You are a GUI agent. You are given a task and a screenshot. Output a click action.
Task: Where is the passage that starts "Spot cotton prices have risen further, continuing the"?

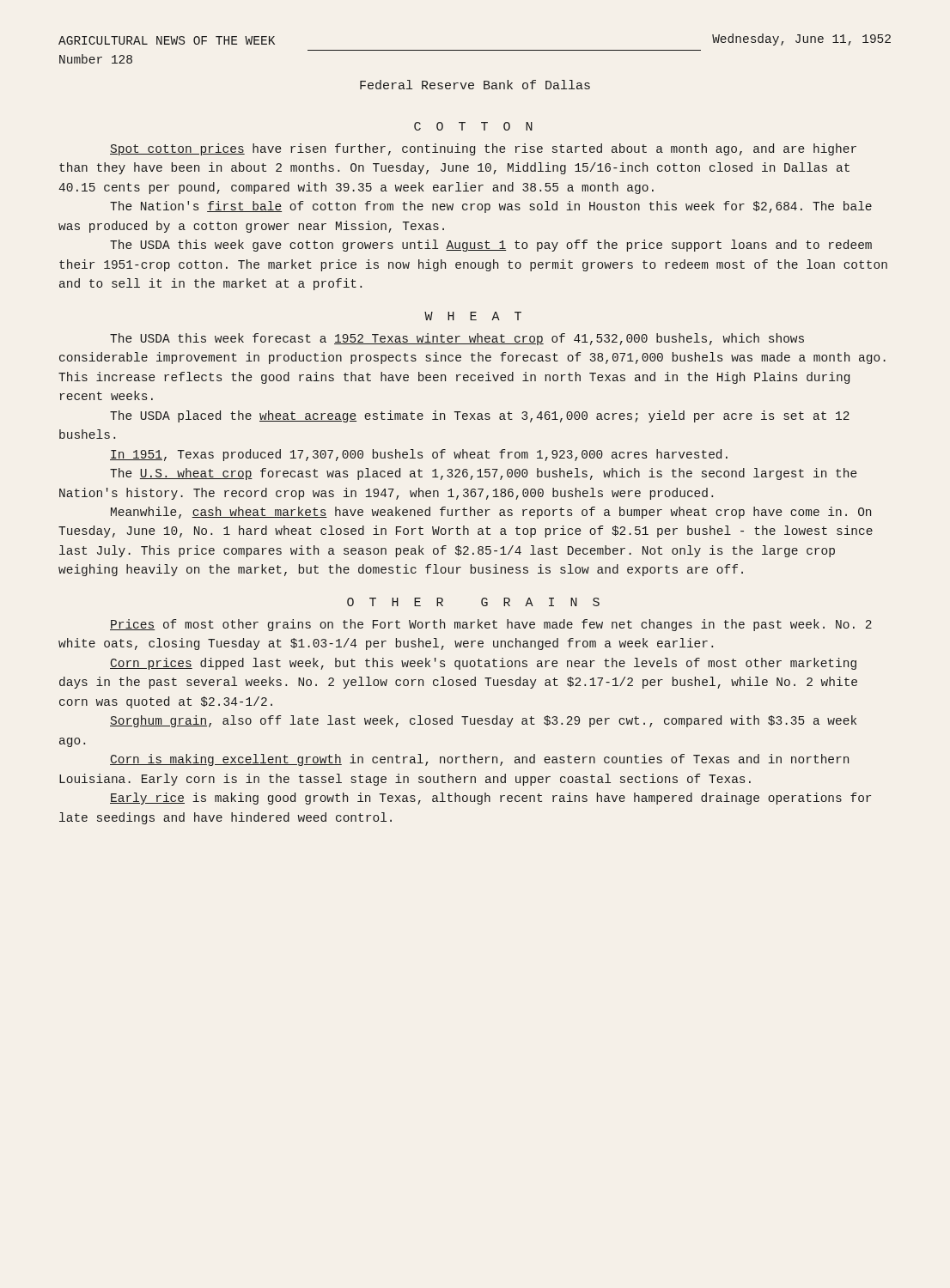tap(475, 217)
